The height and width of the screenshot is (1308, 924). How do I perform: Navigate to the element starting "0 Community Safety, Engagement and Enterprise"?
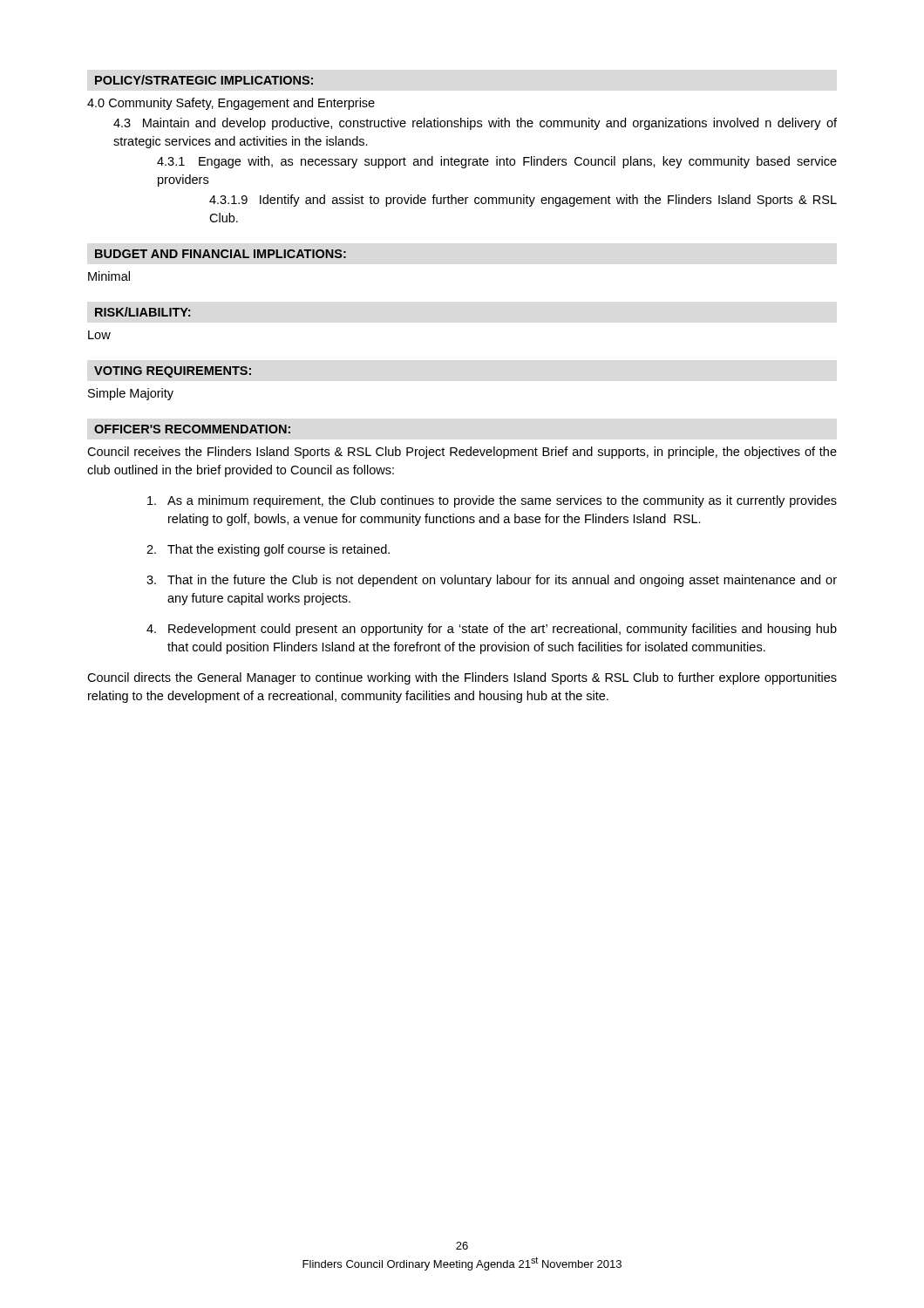(231, 103)
